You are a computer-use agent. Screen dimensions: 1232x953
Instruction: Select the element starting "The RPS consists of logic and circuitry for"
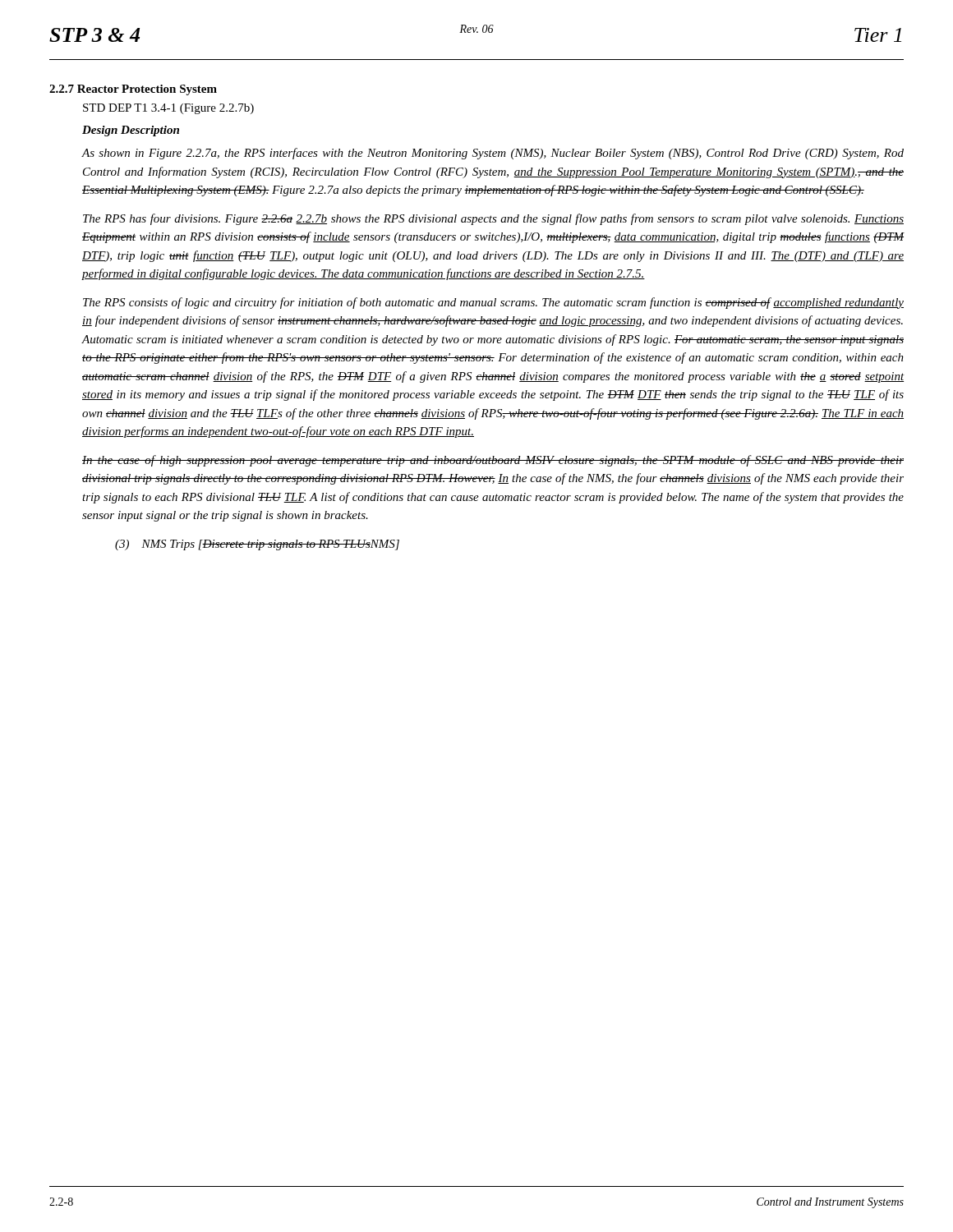point(493,367)
